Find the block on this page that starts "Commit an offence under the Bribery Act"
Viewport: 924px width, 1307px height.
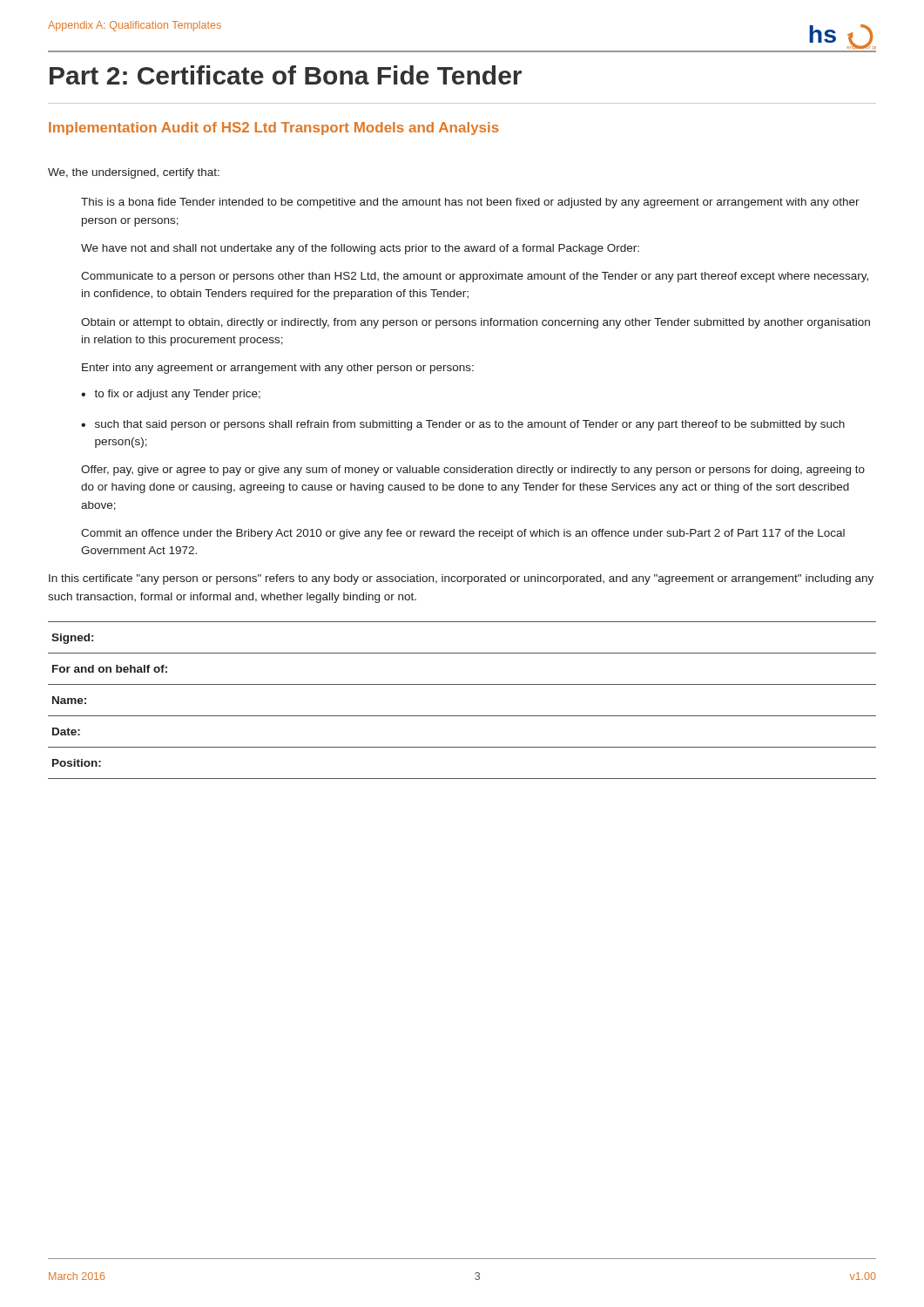tap(463, 542)
